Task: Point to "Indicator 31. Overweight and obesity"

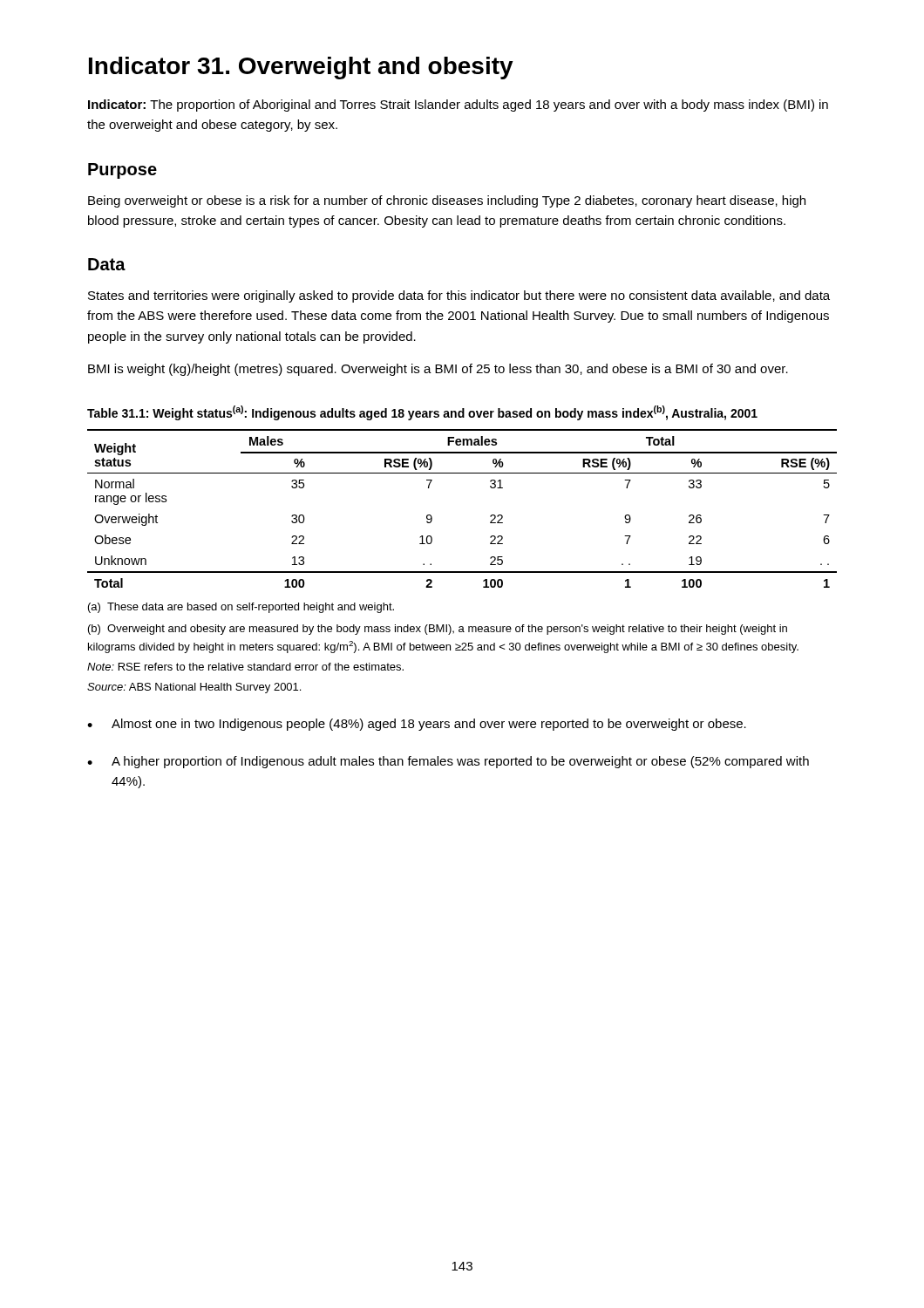Action: click(x=300, y=66)
